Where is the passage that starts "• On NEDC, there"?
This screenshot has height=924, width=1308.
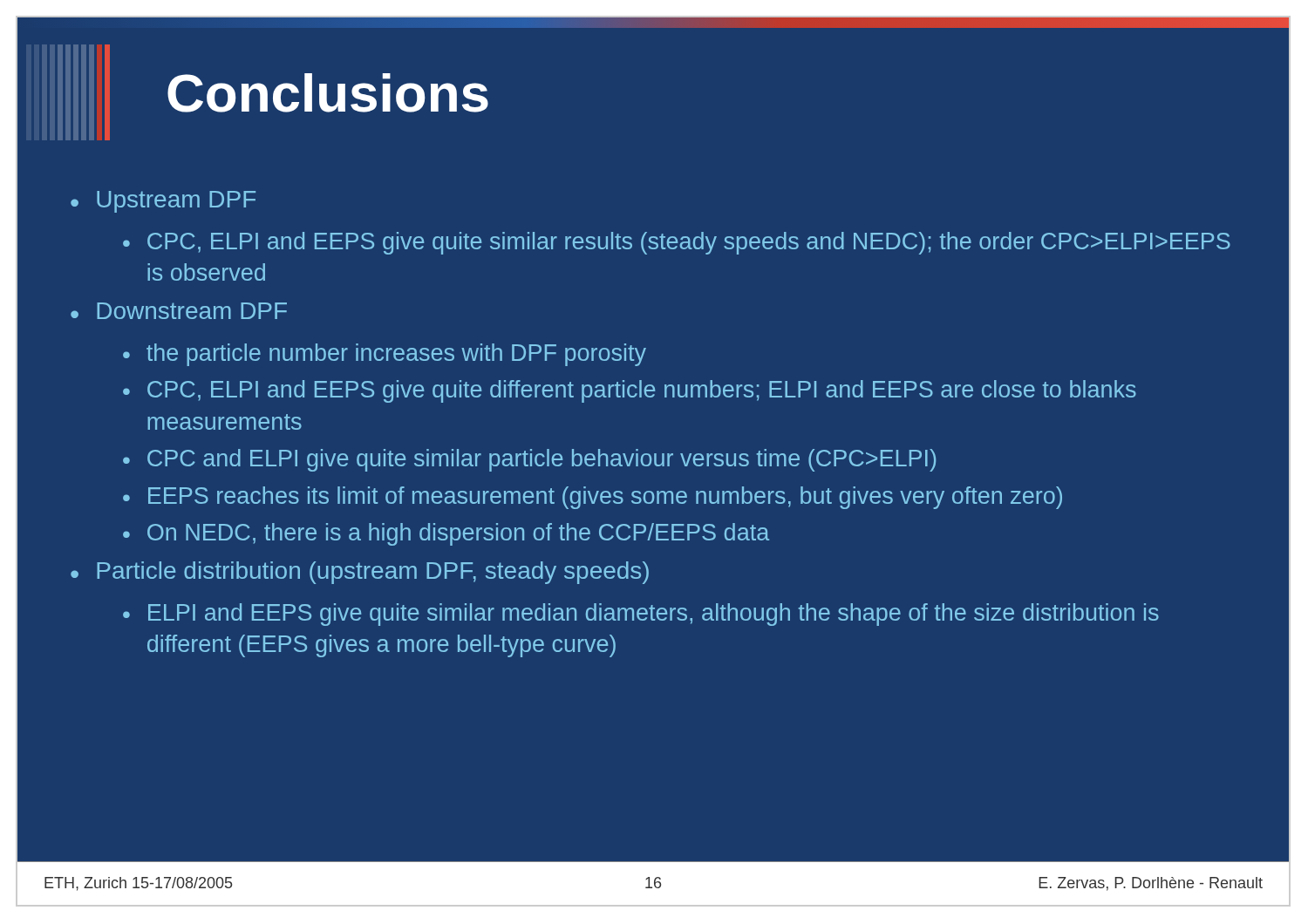[x=446, y=533]
